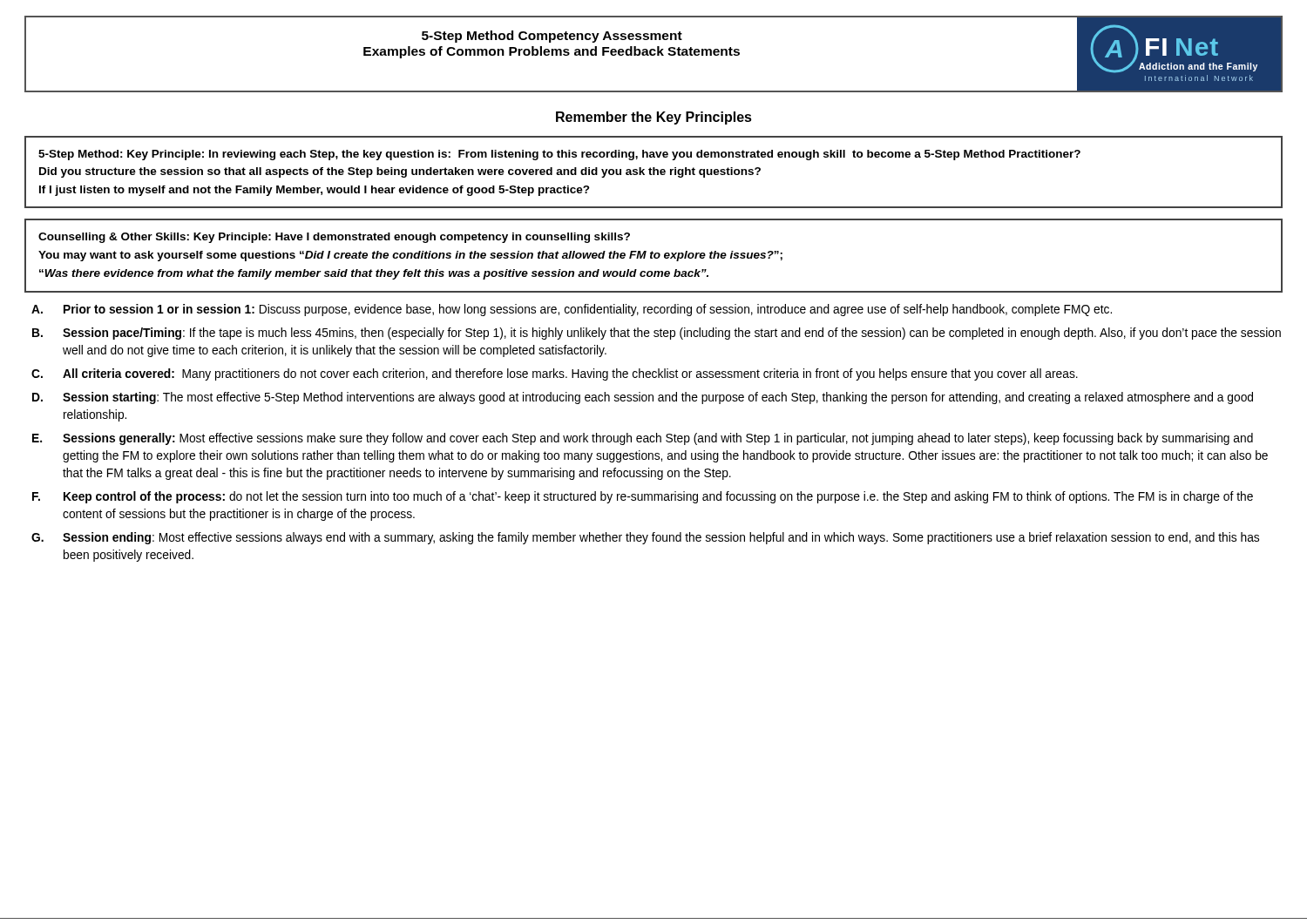Click on the text block that reads "Counselling & Other Skills: Key Principle: Have I"
Image resolution: width=1307 pixels, height=924 pixels.
(x=411, y=254)
